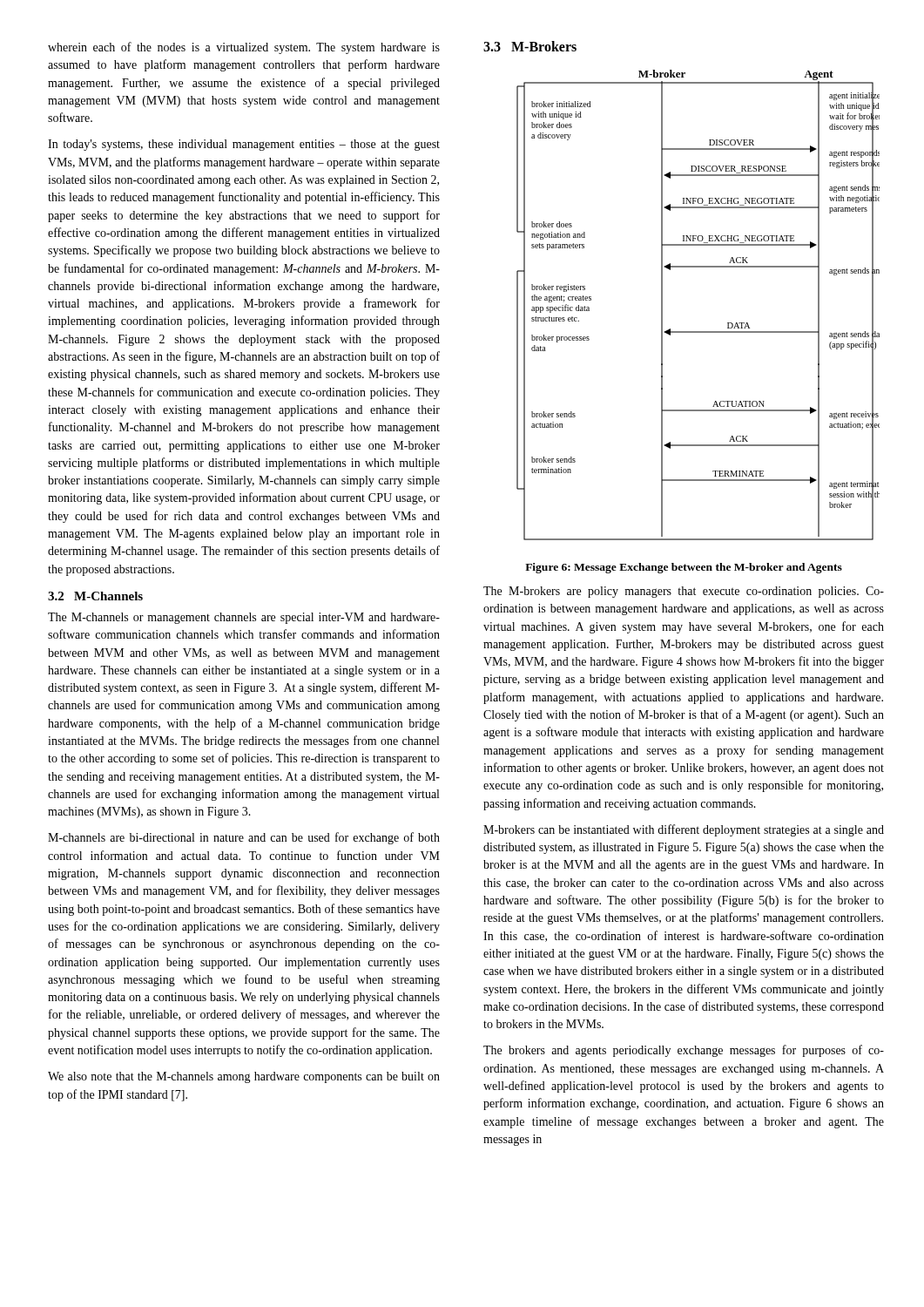Navigate to the region starting "In today's systems, these individual management entities"
Viewport: 924px width, 1307px height.
244,357
